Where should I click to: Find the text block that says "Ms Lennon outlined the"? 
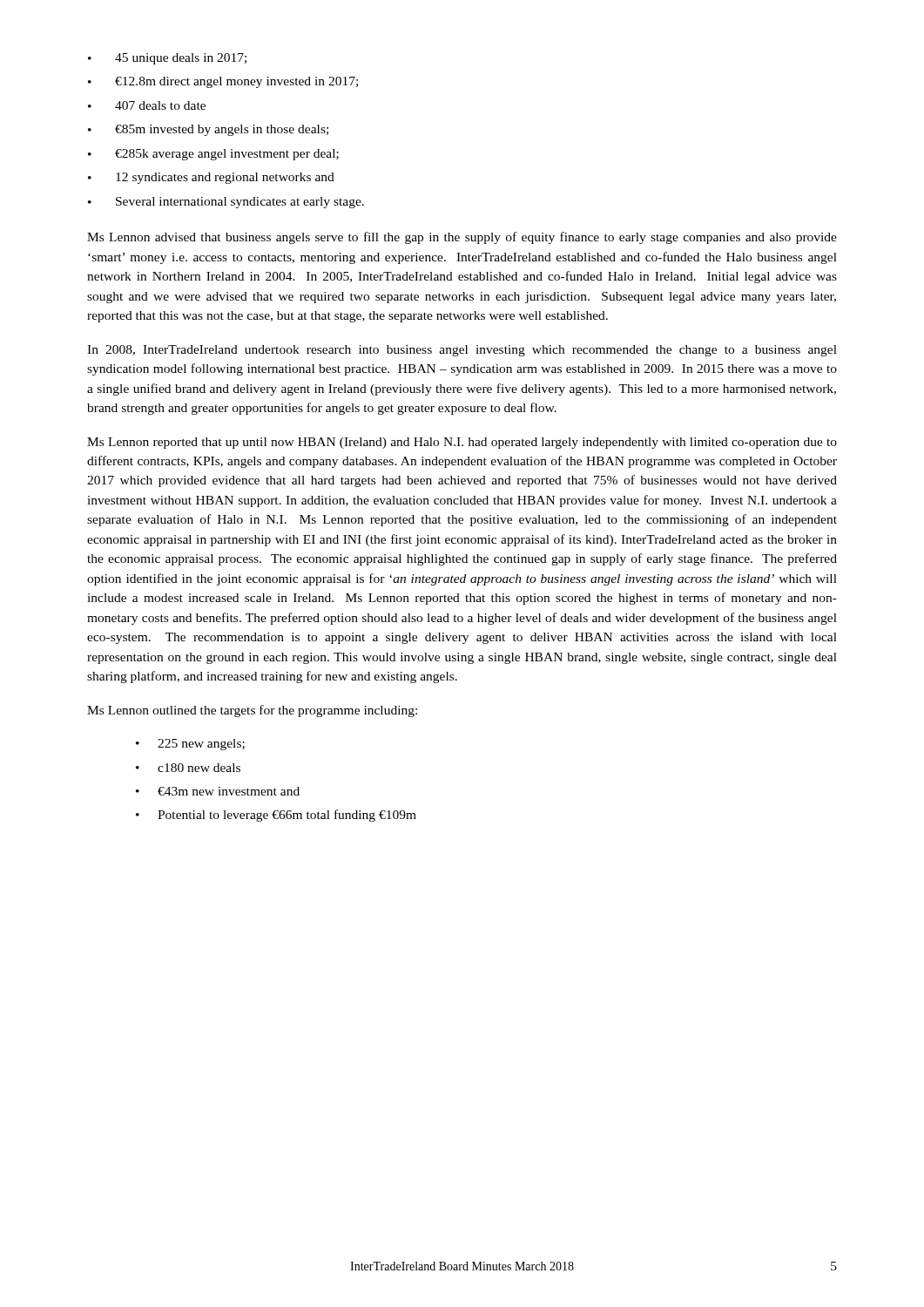[x=253, y=709]
